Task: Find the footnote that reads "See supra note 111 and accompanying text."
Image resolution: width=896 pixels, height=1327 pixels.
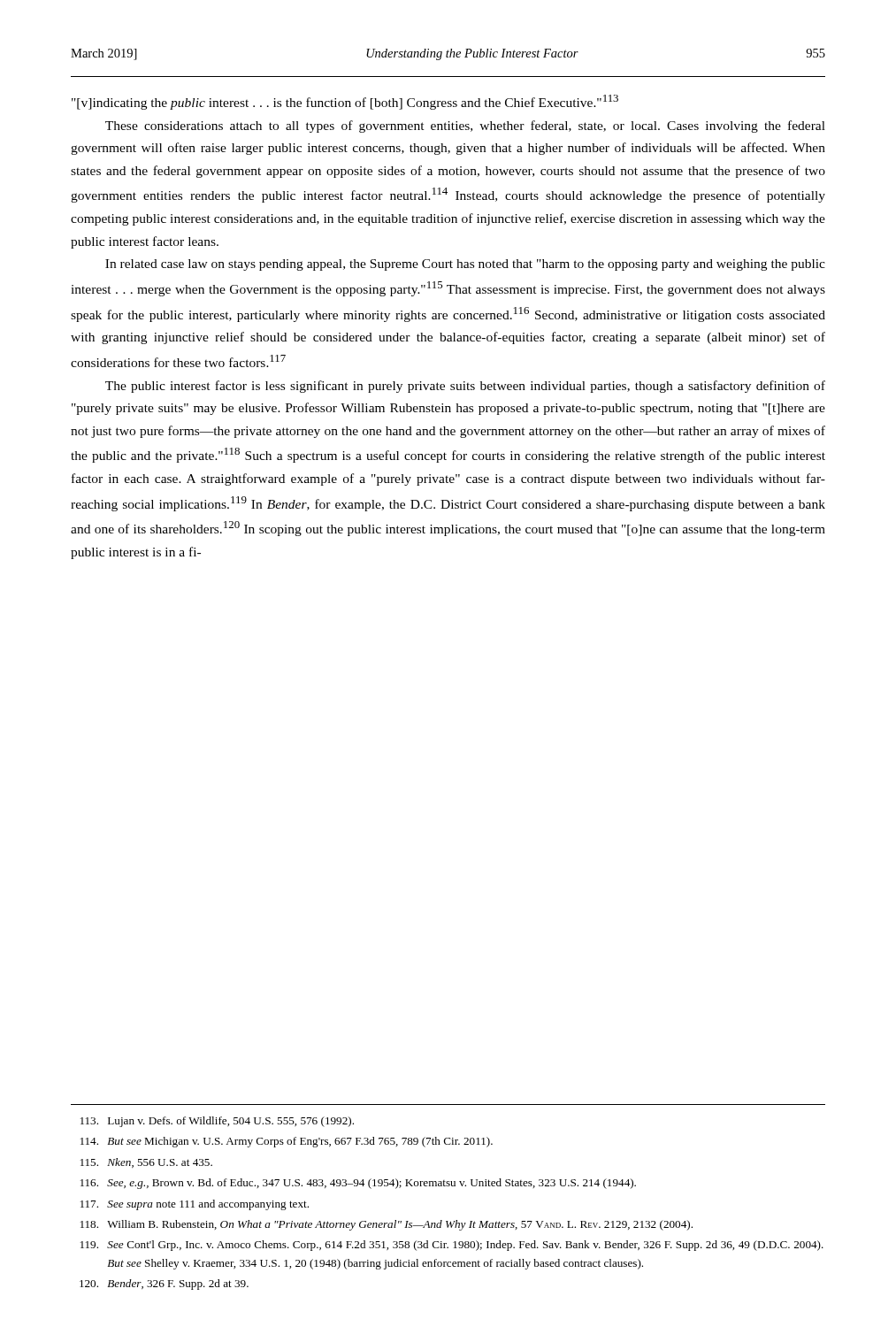Action: click(x=195, y=1205)
